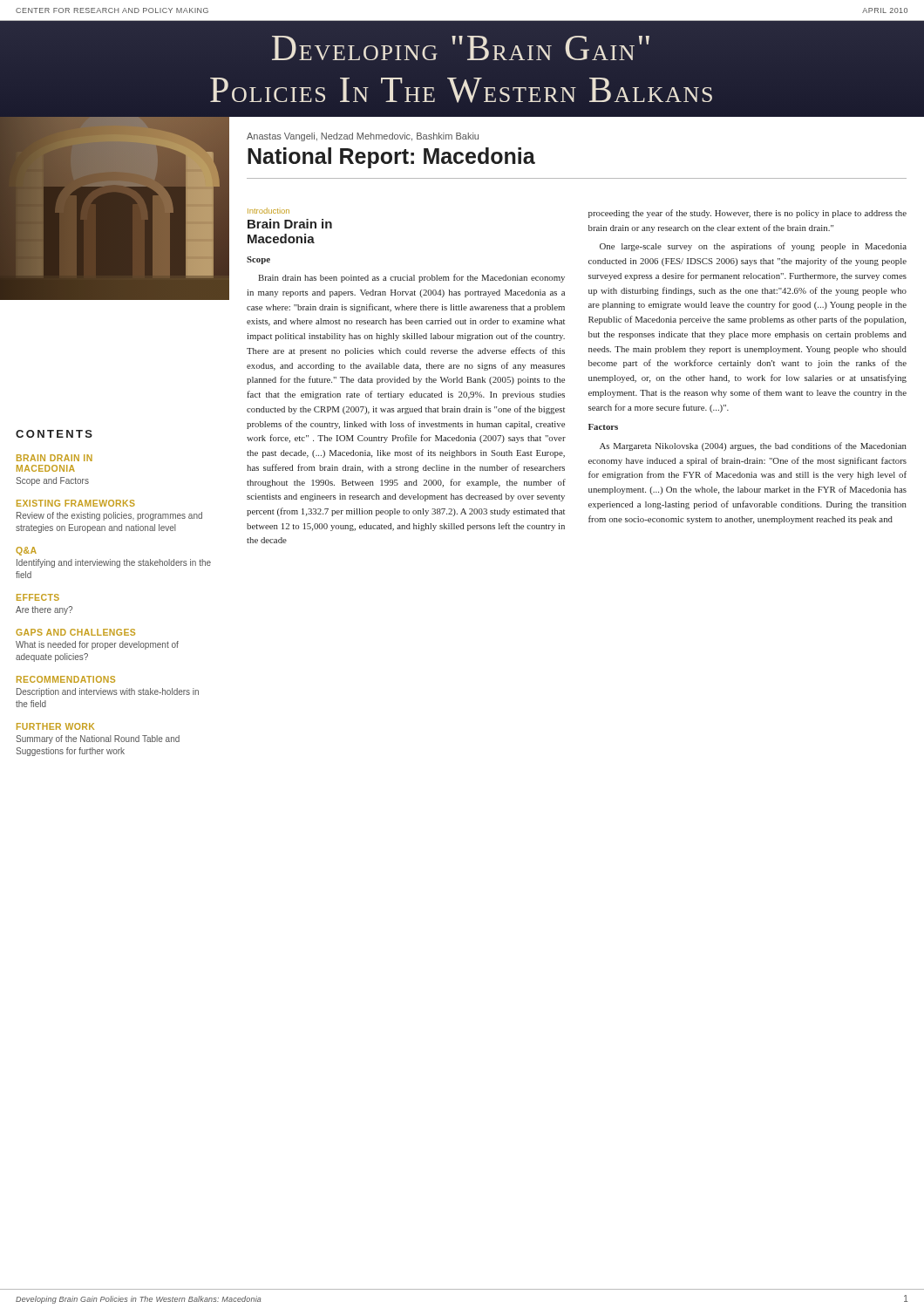Point to the text block starting "proceeding the year of"
Image resolution: width=924 pixels, height=1308 pixels.
click(x=747, y=310)
